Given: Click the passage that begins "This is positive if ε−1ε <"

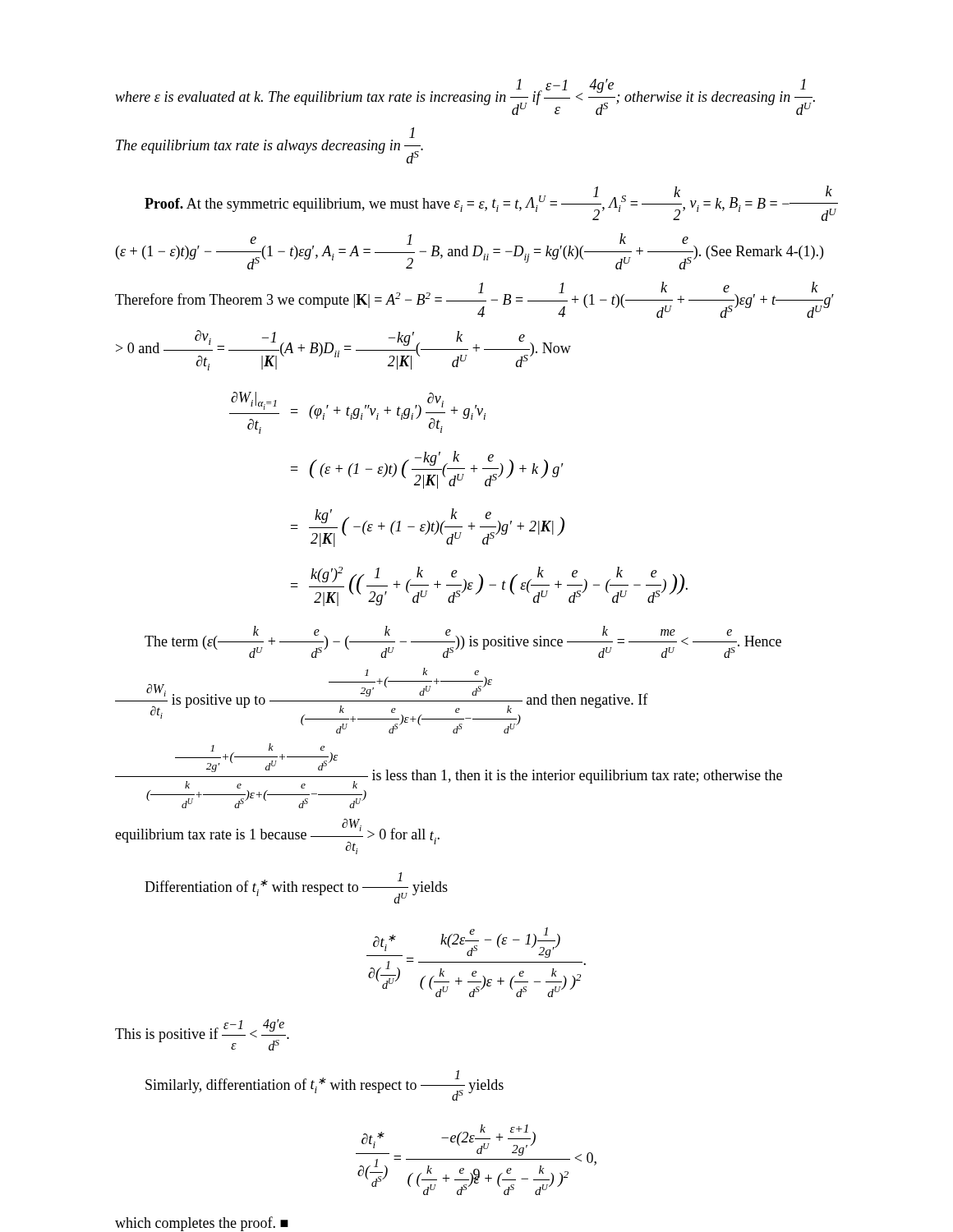Looking at the screenshot, I should [x=202, y=1035].
